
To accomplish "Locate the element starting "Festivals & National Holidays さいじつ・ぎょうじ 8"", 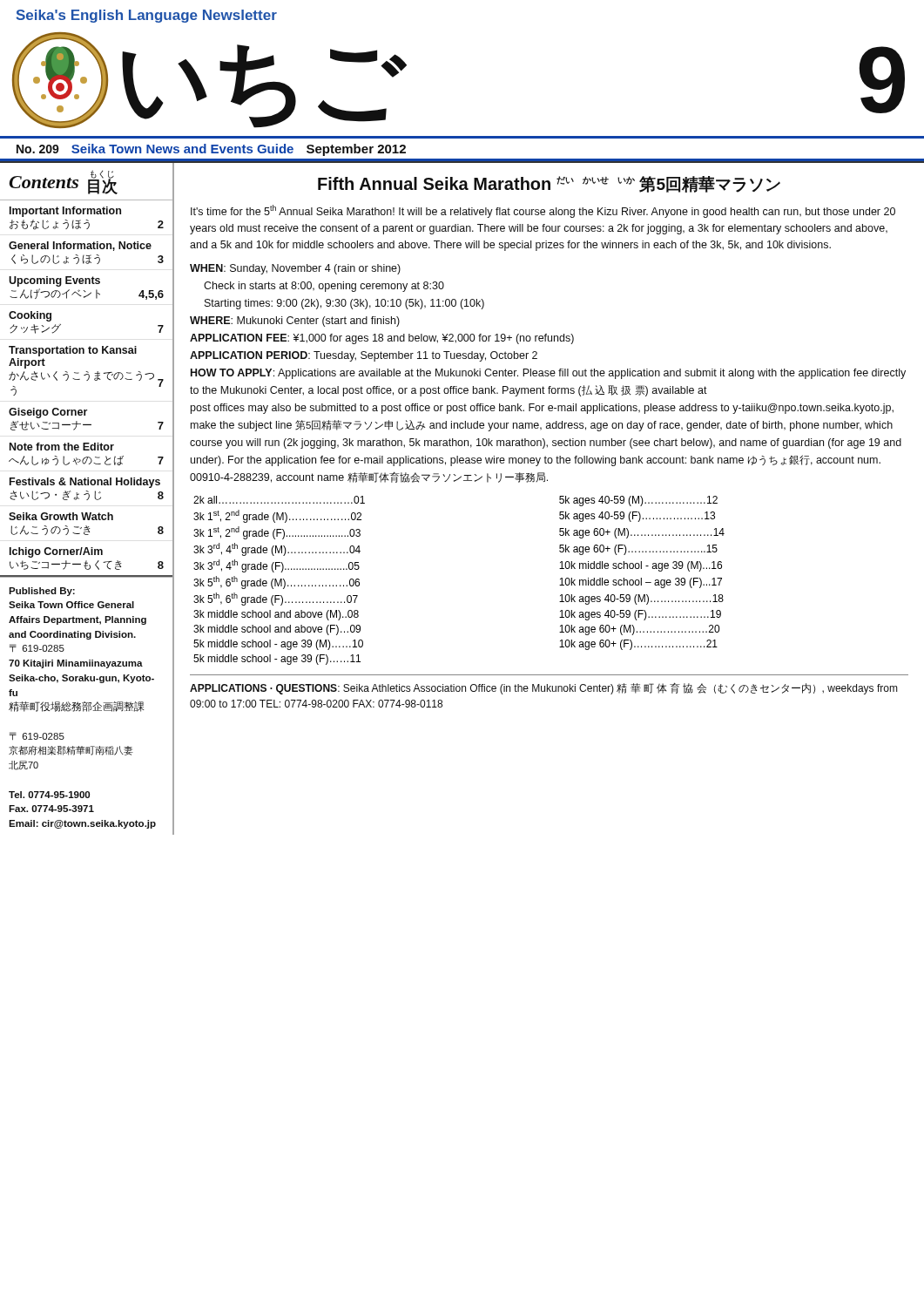I will click(x=86, y=489).
